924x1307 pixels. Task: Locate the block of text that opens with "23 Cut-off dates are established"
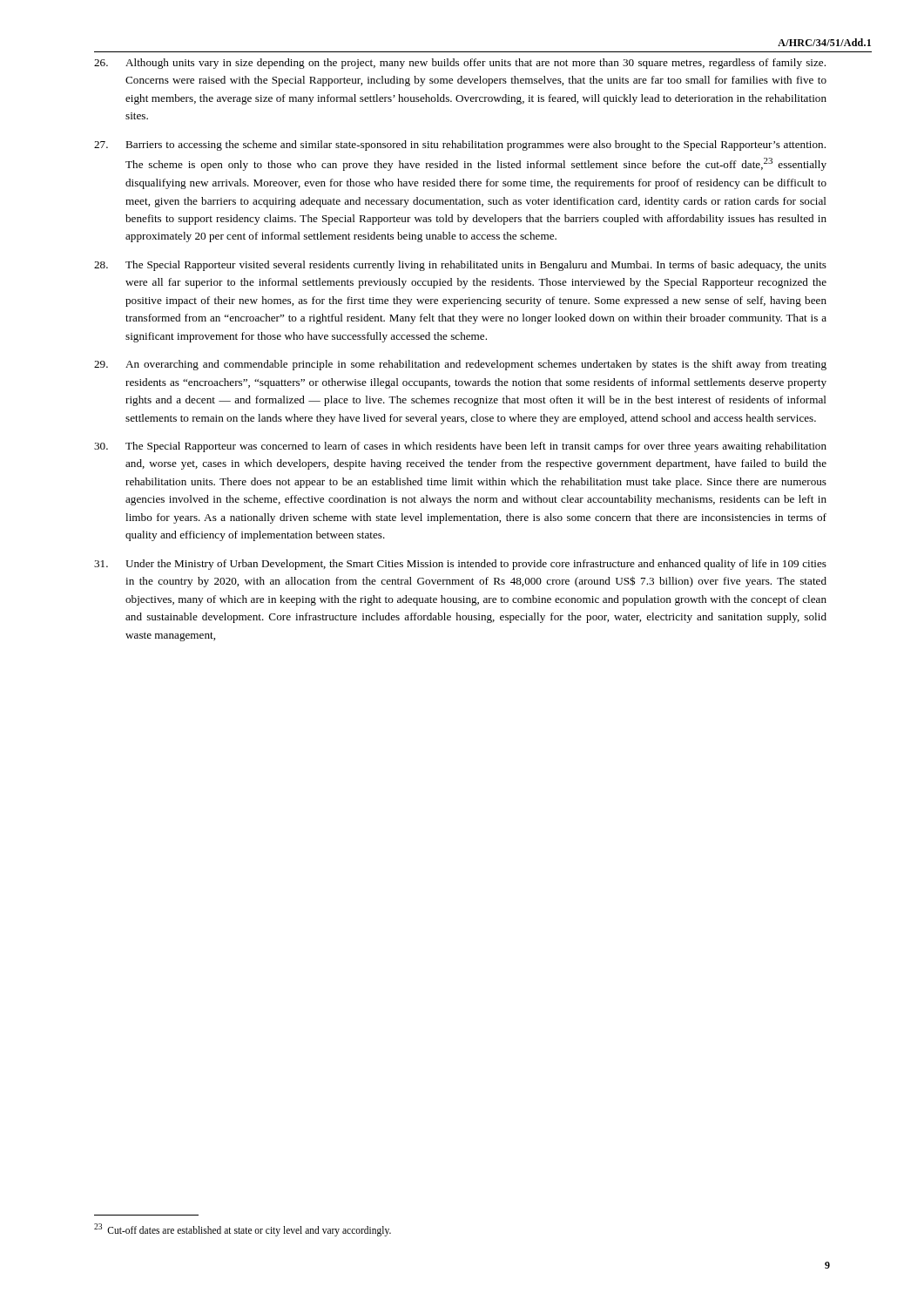click(x=243, y=1229)
